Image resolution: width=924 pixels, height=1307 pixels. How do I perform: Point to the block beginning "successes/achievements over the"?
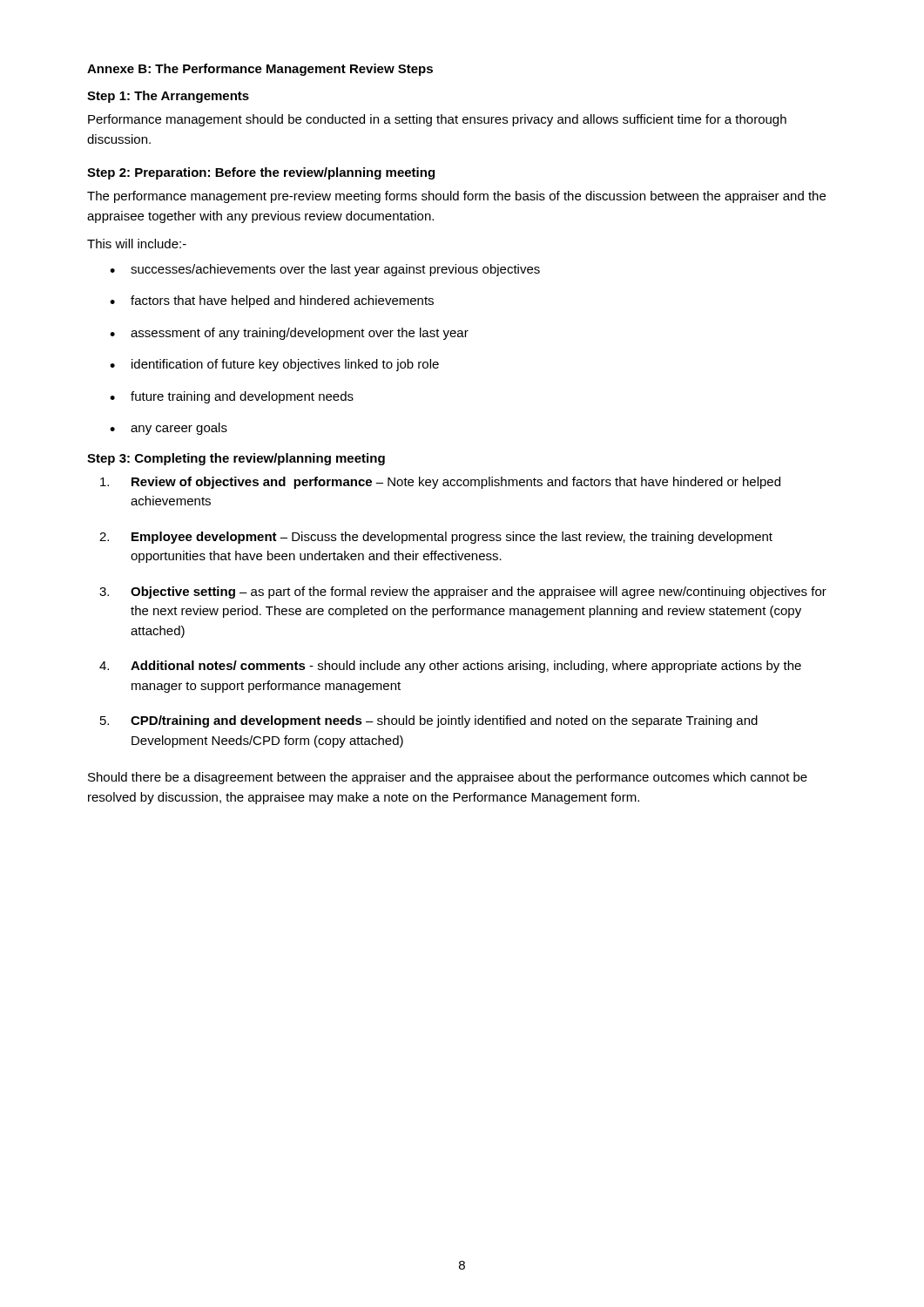tap(335, 268)
